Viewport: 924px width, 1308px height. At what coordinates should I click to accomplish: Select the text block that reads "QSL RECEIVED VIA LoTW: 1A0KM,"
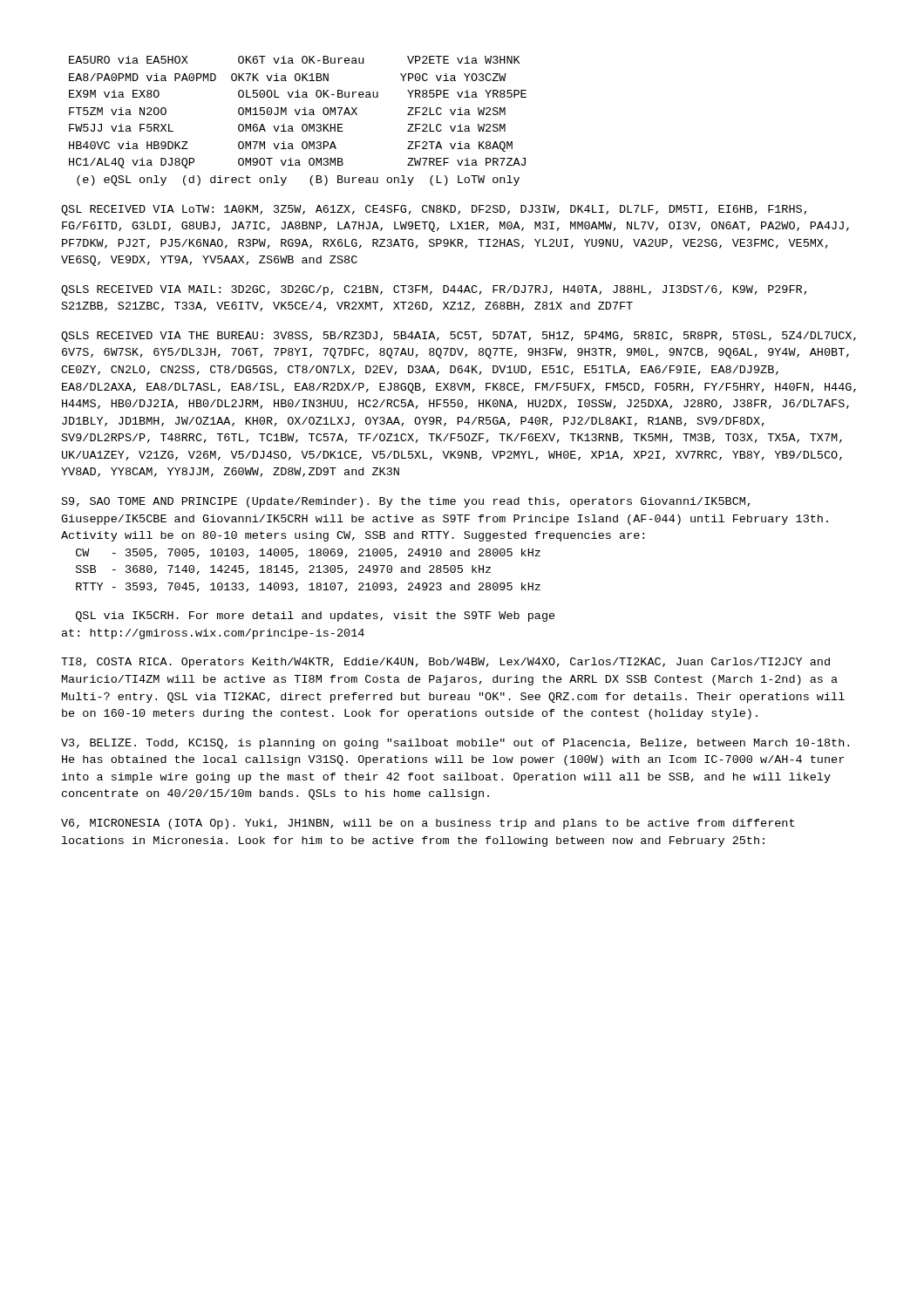tap(456, 235)
